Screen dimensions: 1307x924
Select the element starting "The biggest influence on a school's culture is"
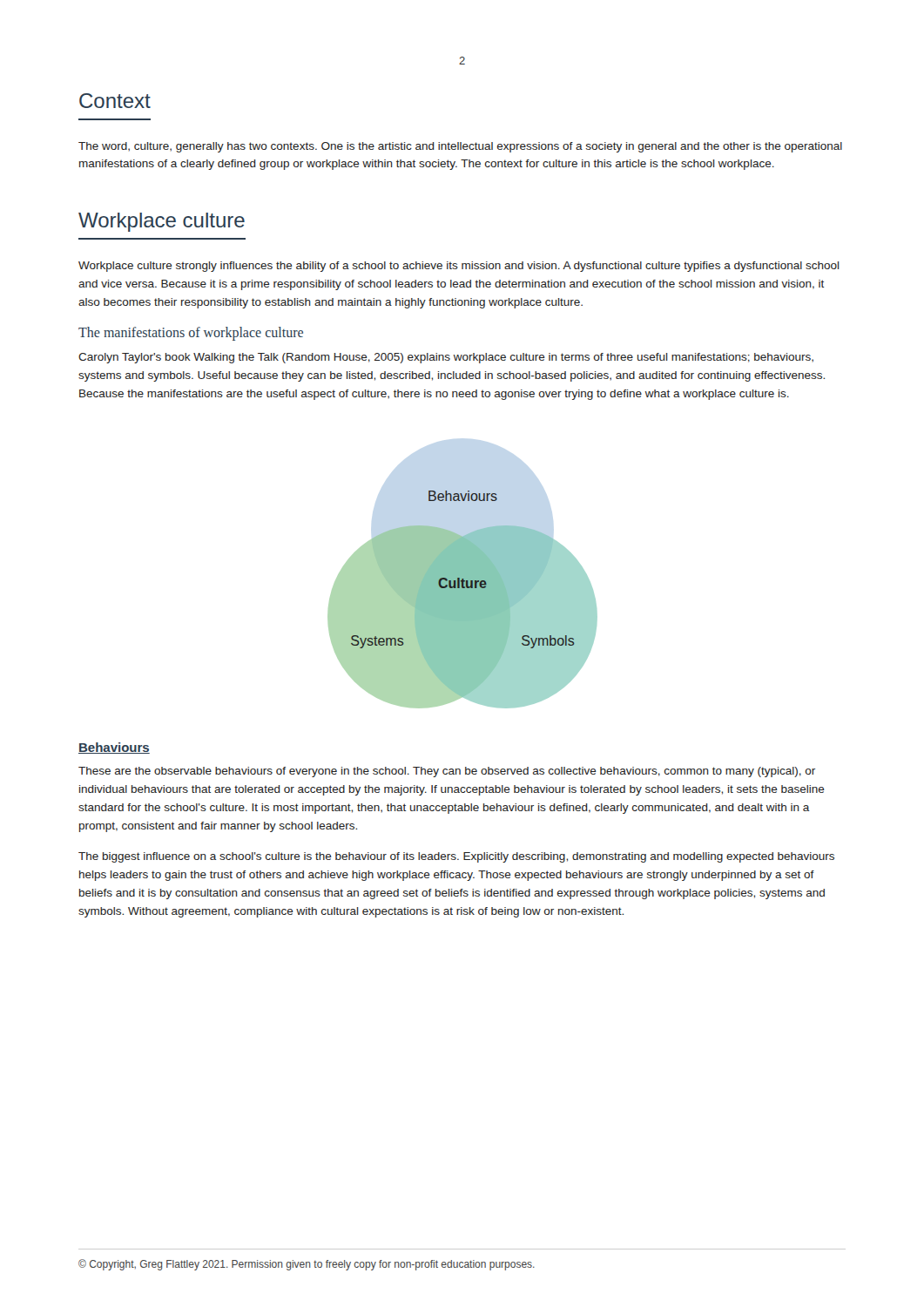point(457,883)
